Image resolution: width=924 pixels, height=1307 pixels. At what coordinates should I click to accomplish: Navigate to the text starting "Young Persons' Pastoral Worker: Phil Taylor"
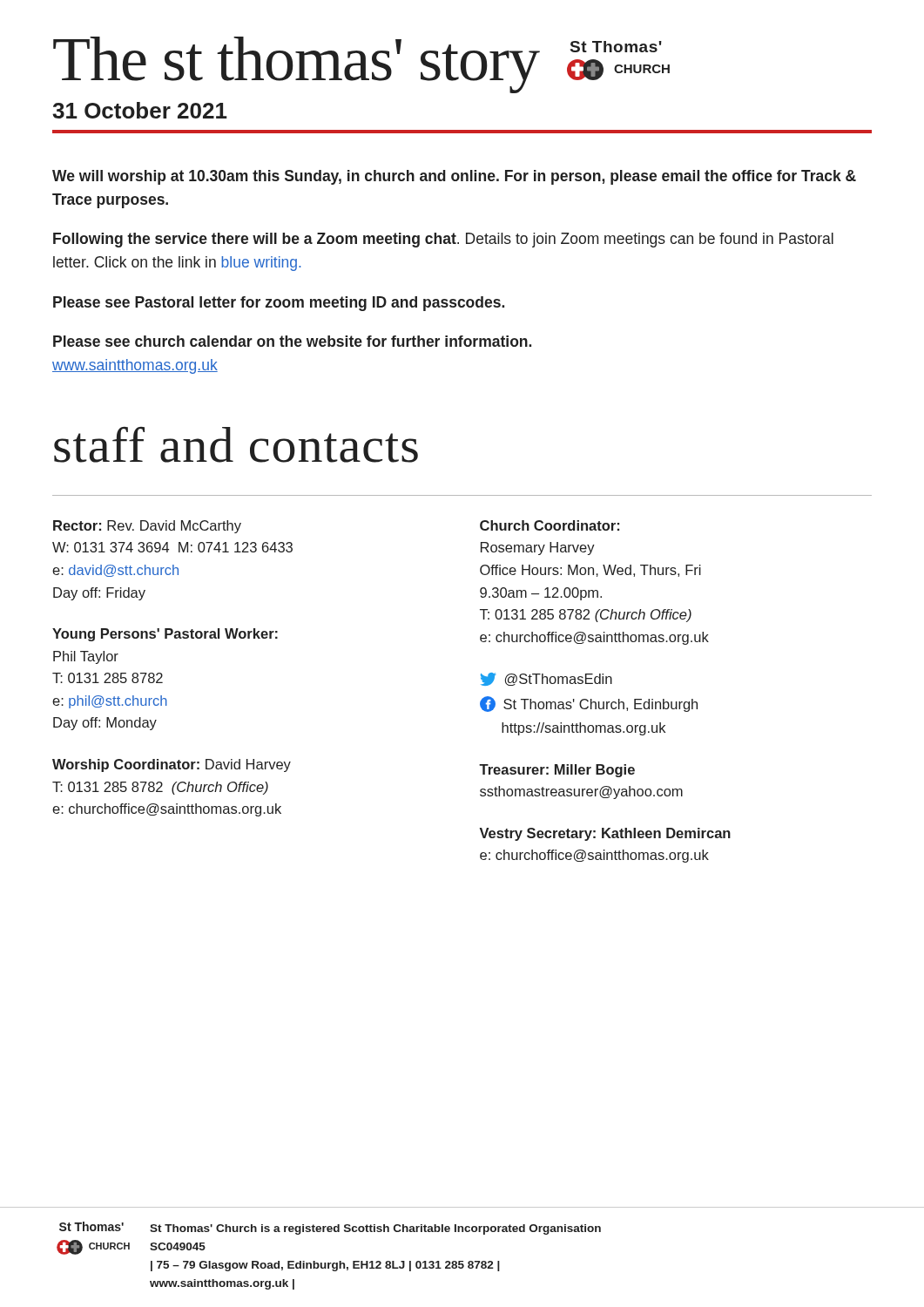coord(165,635)
